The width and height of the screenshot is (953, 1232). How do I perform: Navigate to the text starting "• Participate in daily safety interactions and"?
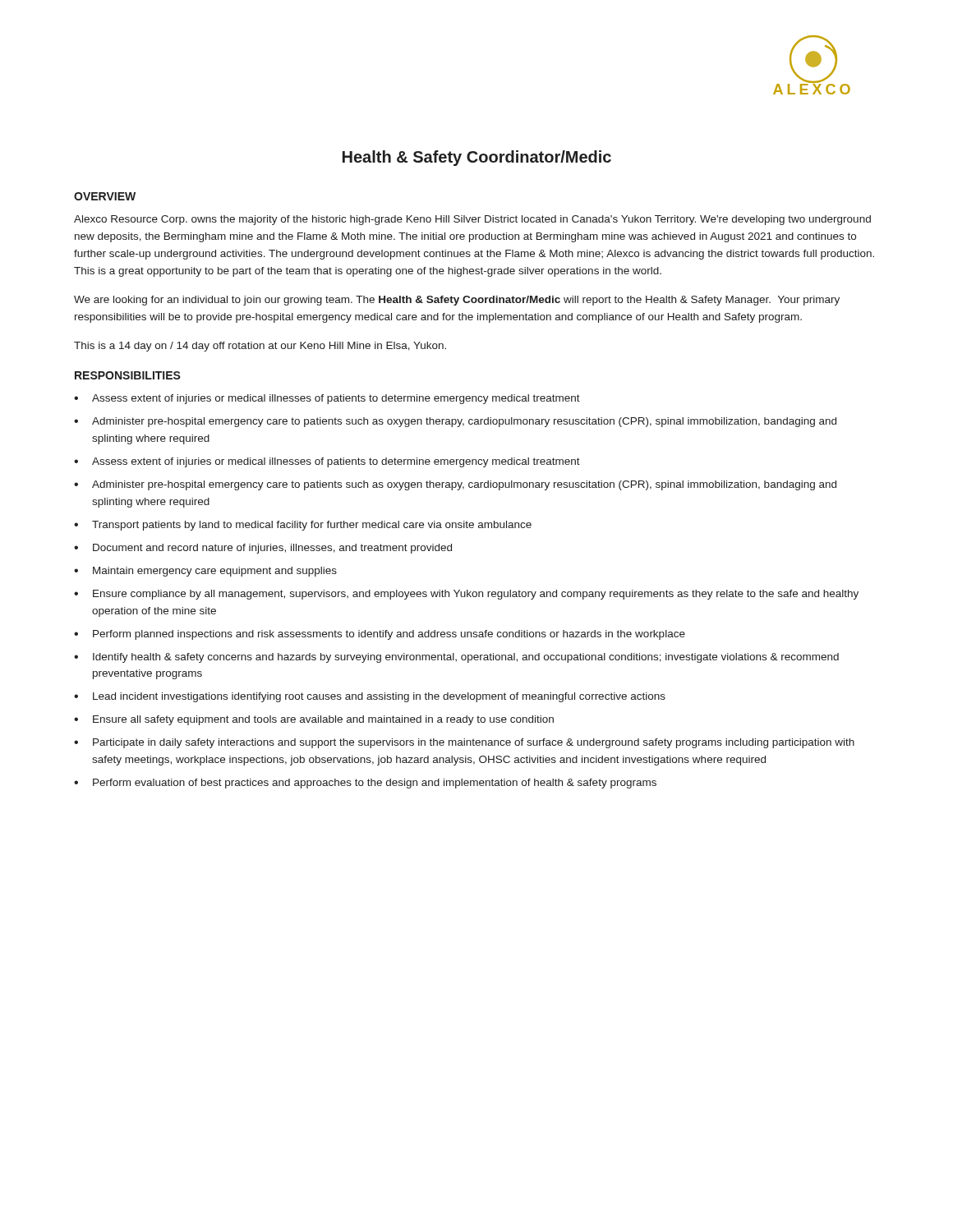point(476,752)
